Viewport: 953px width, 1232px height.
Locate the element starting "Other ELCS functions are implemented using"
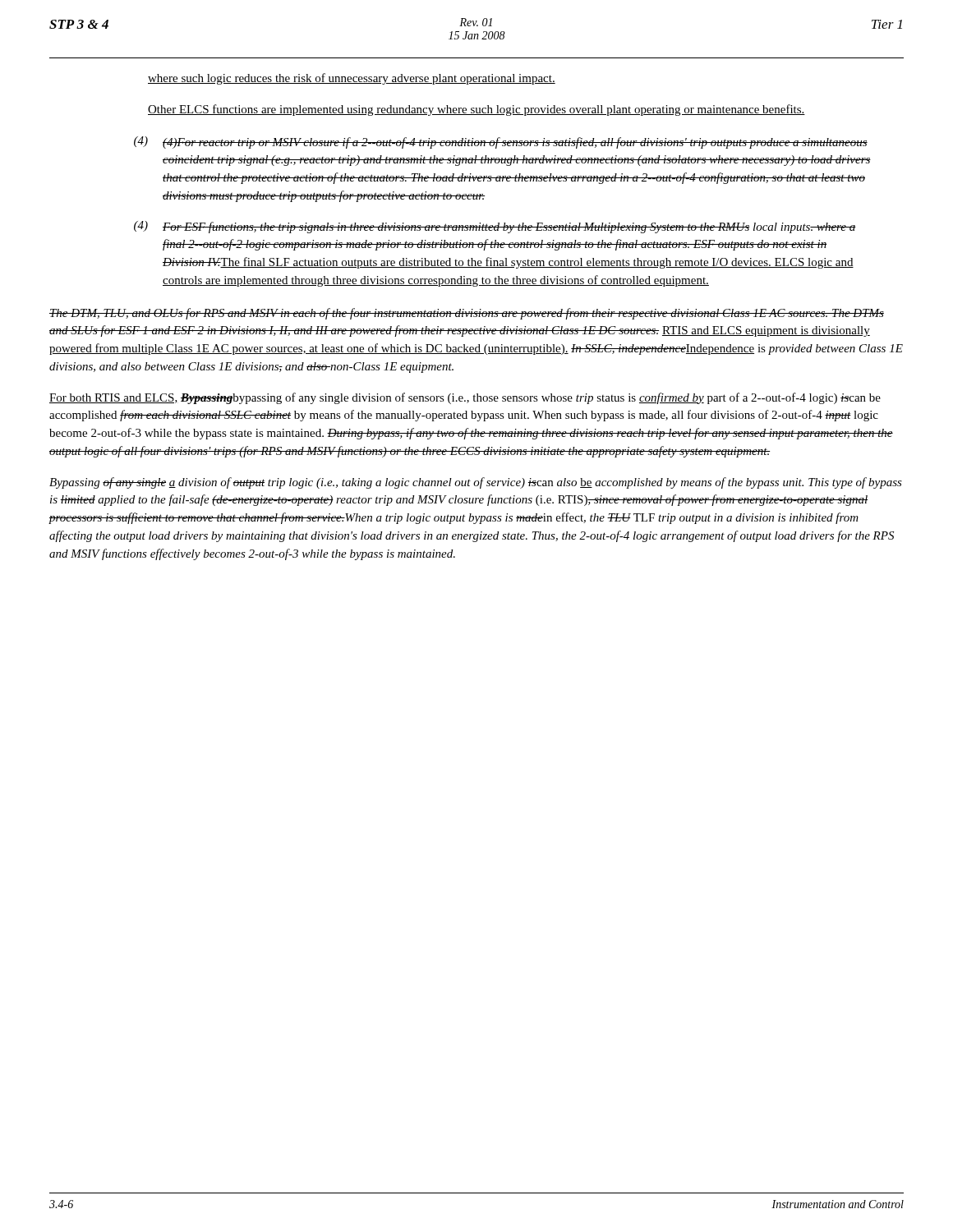(x=476, y=109)
